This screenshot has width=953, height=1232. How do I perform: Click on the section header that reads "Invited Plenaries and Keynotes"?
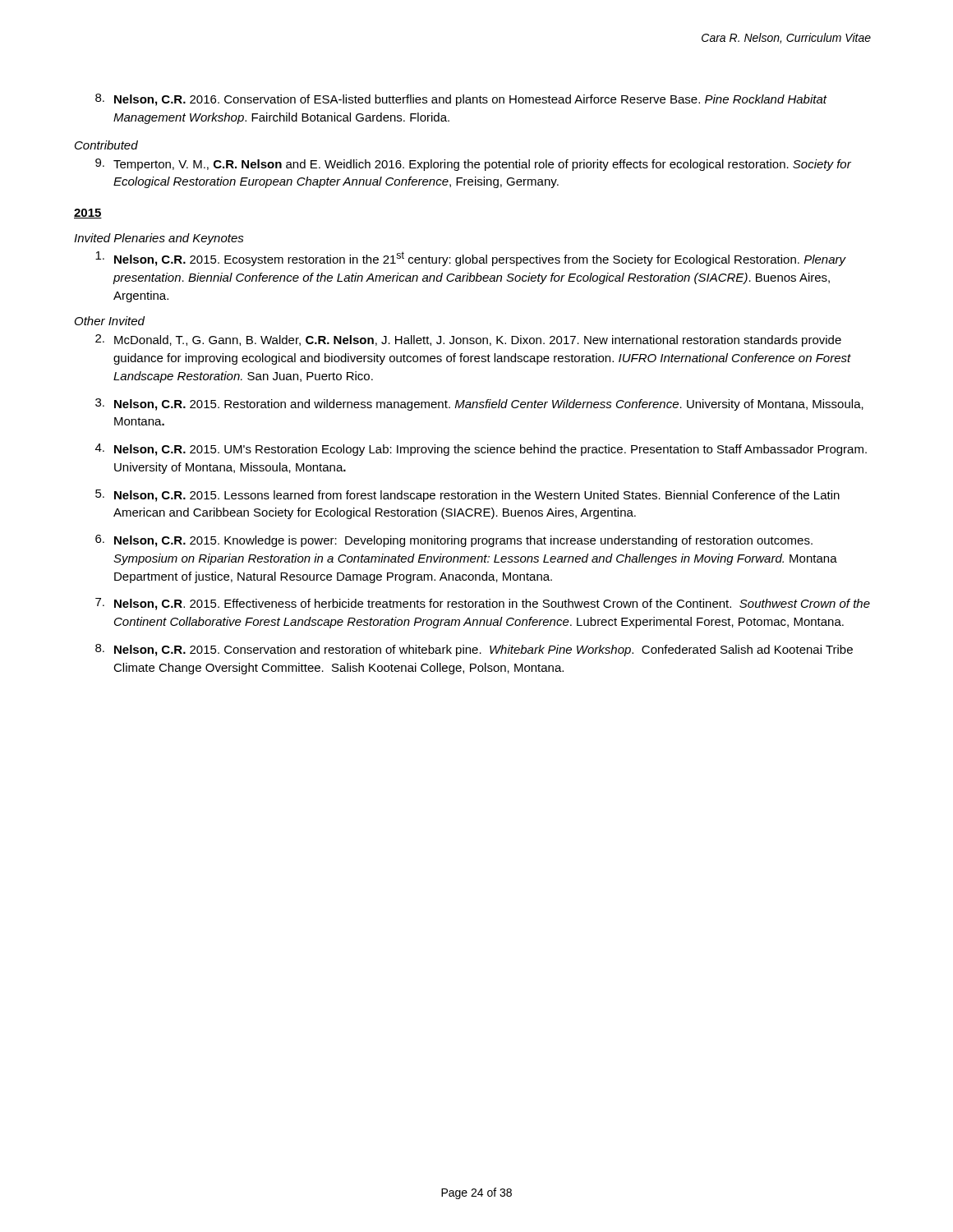click(x=159, y=238)
